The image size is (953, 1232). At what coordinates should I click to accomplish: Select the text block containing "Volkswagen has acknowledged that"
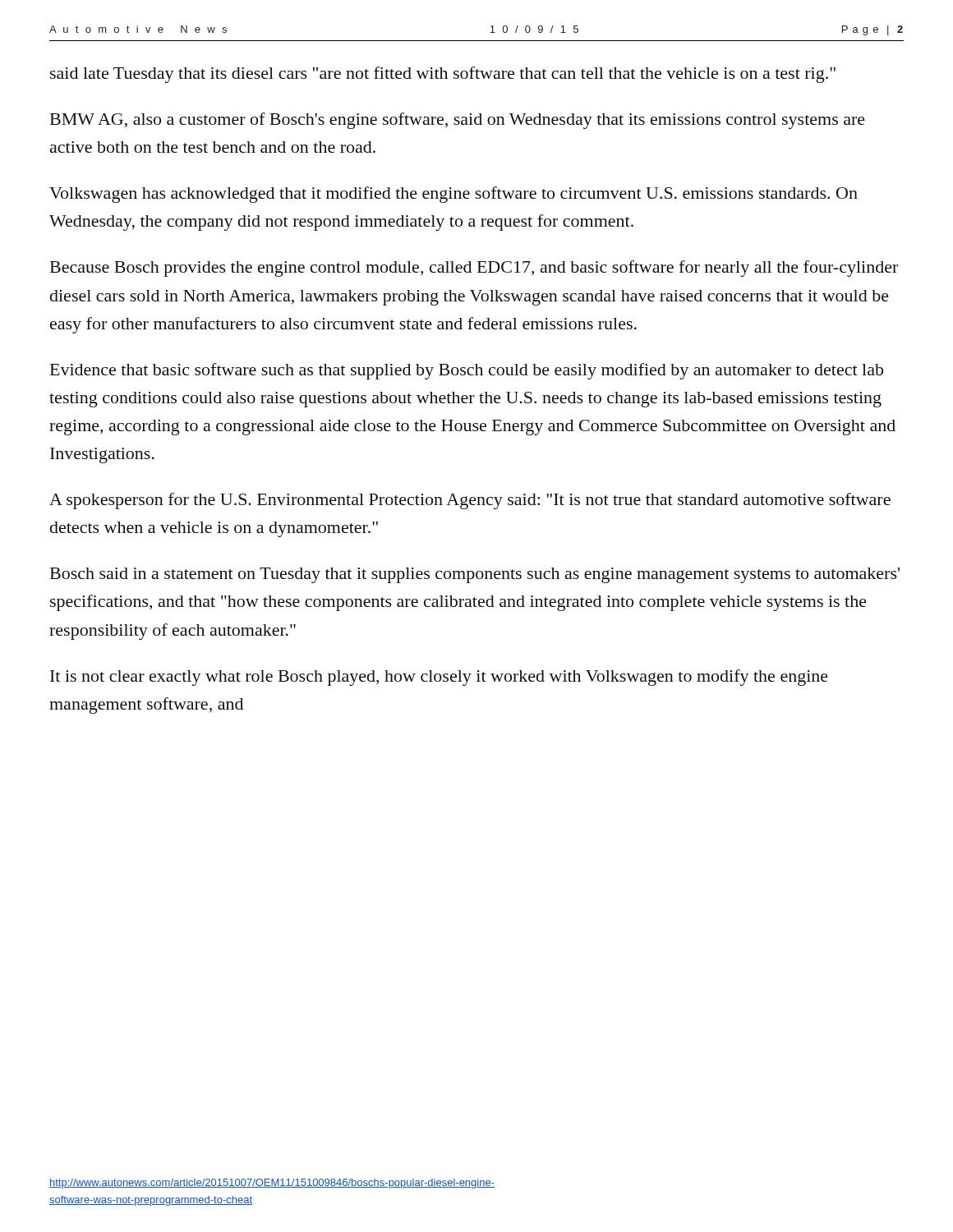pyautogui.click(x=453, y=207)
